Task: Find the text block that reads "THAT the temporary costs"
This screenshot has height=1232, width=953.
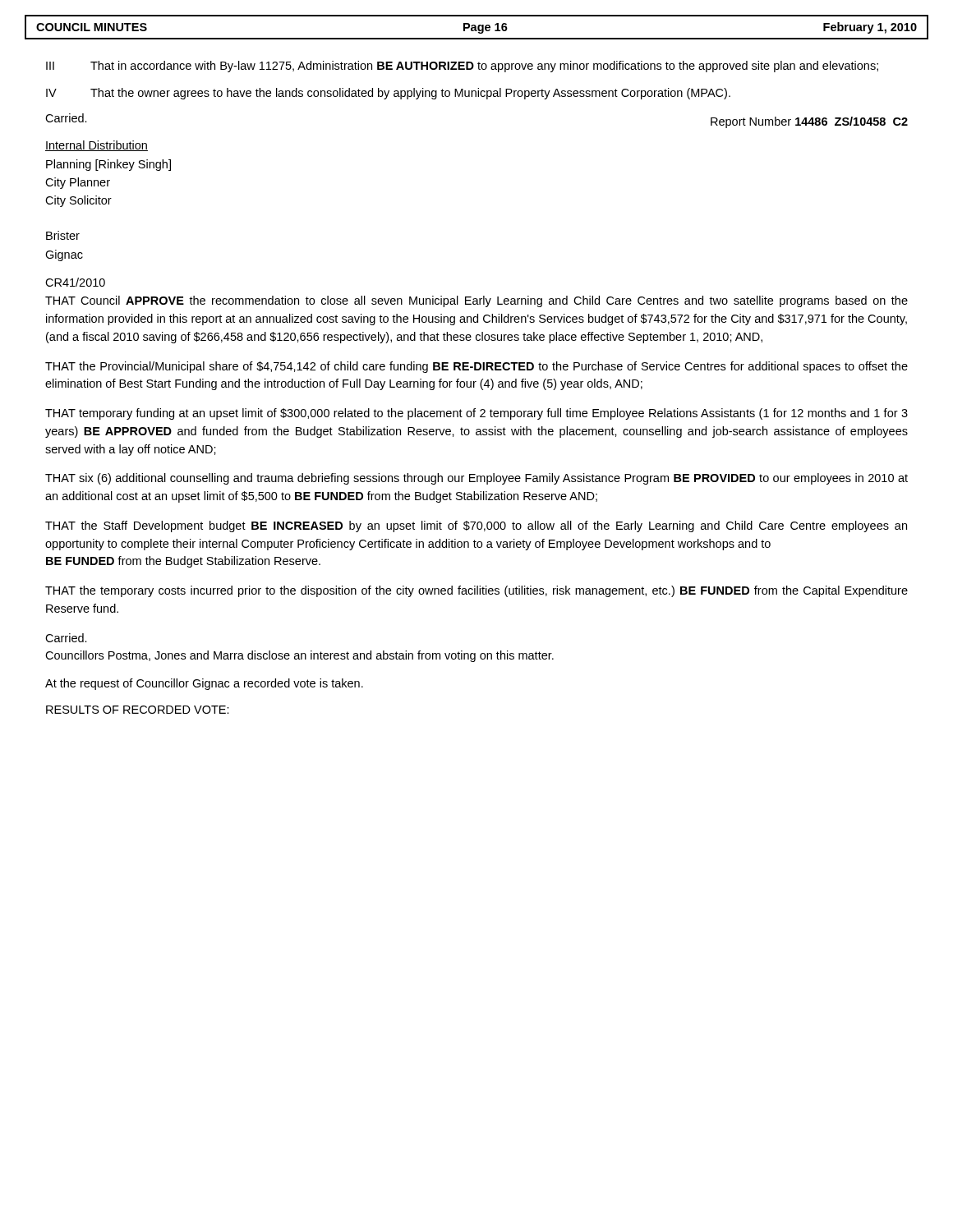Action: pyautogui.click(x=476, y=599)
